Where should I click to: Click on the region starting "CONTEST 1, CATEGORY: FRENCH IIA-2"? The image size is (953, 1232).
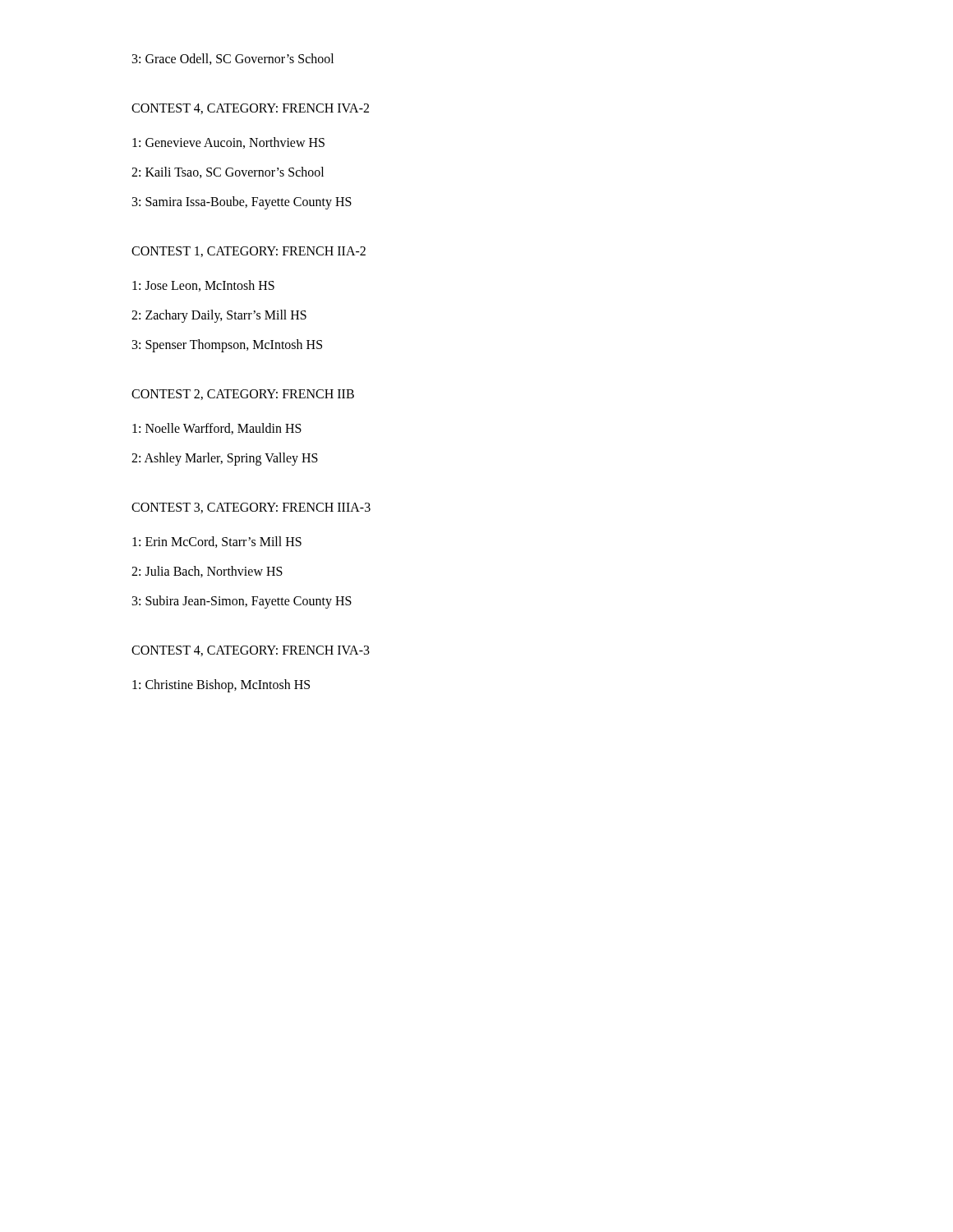point(249,251)
